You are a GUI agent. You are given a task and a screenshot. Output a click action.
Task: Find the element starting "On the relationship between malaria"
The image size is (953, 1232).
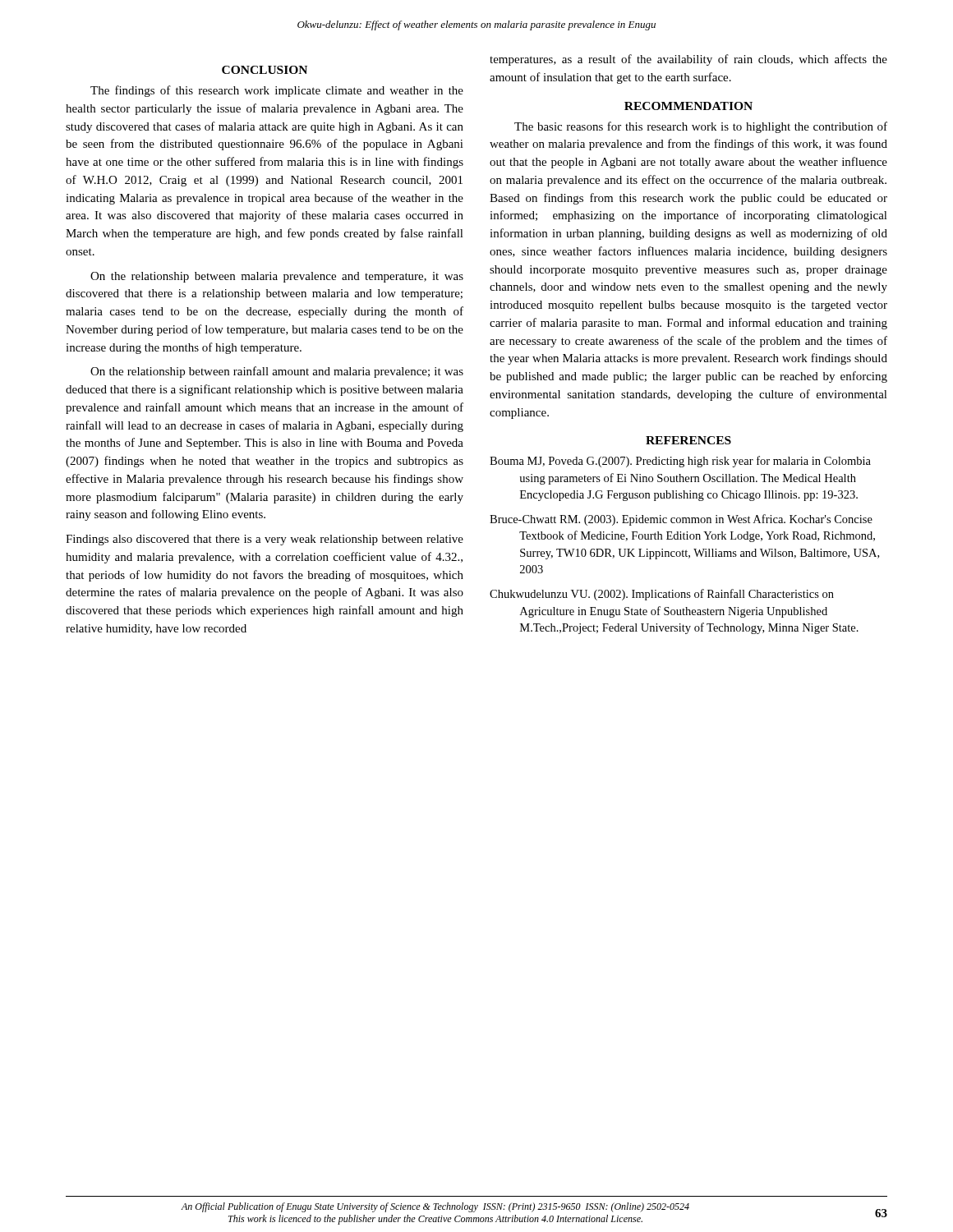[265, 312]
